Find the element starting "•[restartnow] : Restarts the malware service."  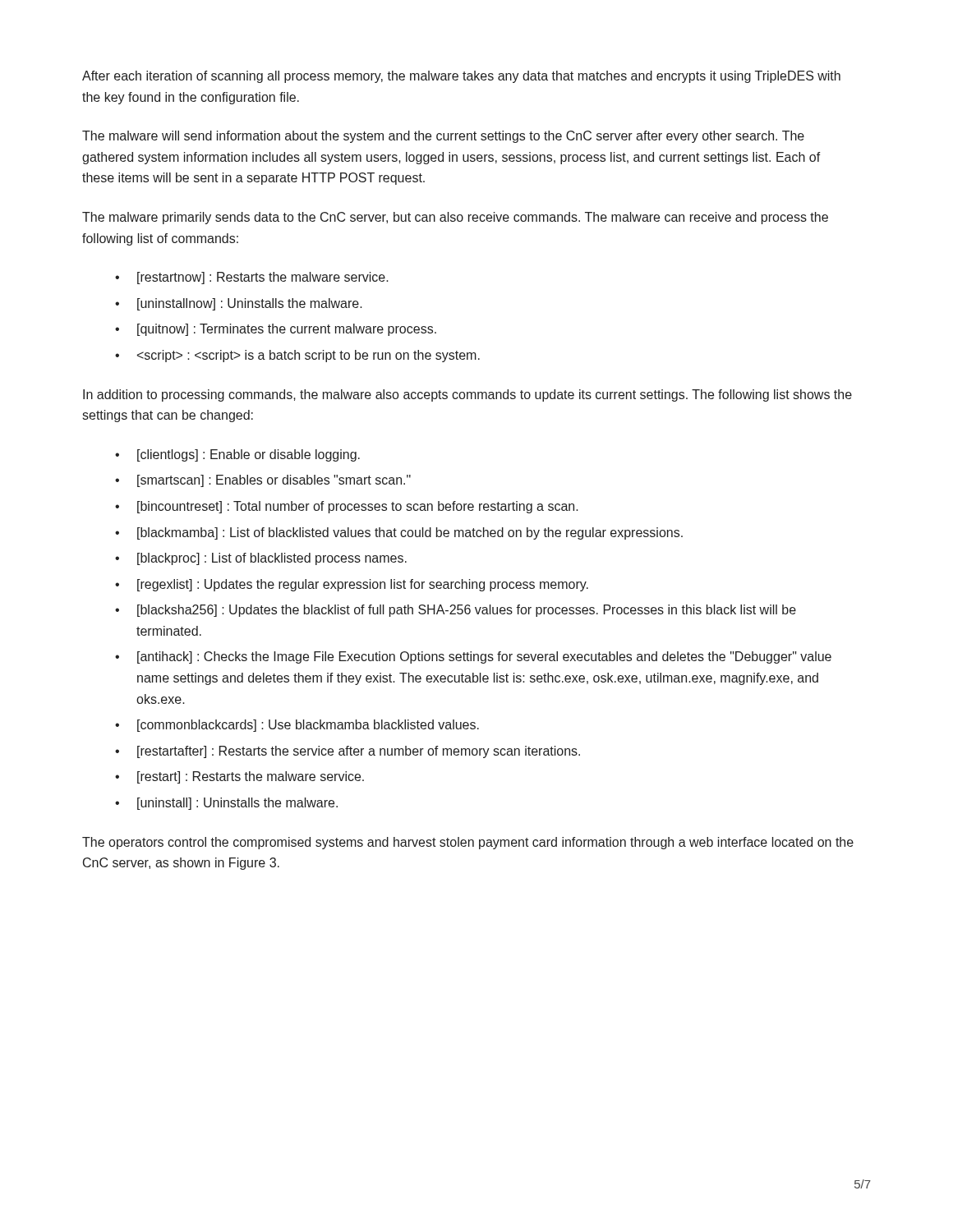252,278
